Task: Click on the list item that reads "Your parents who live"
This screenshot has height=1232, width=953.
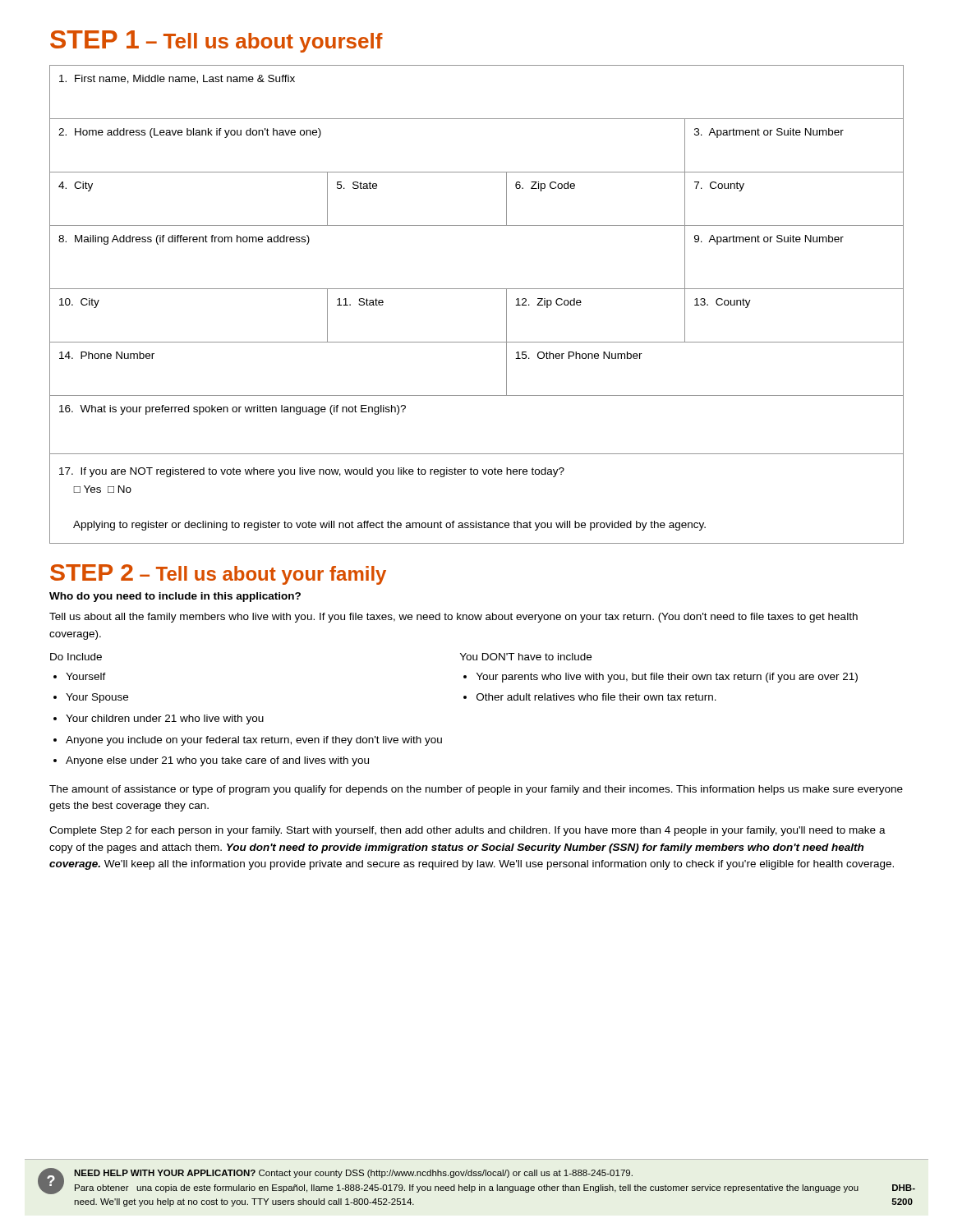Action: [x=667, y=676]
